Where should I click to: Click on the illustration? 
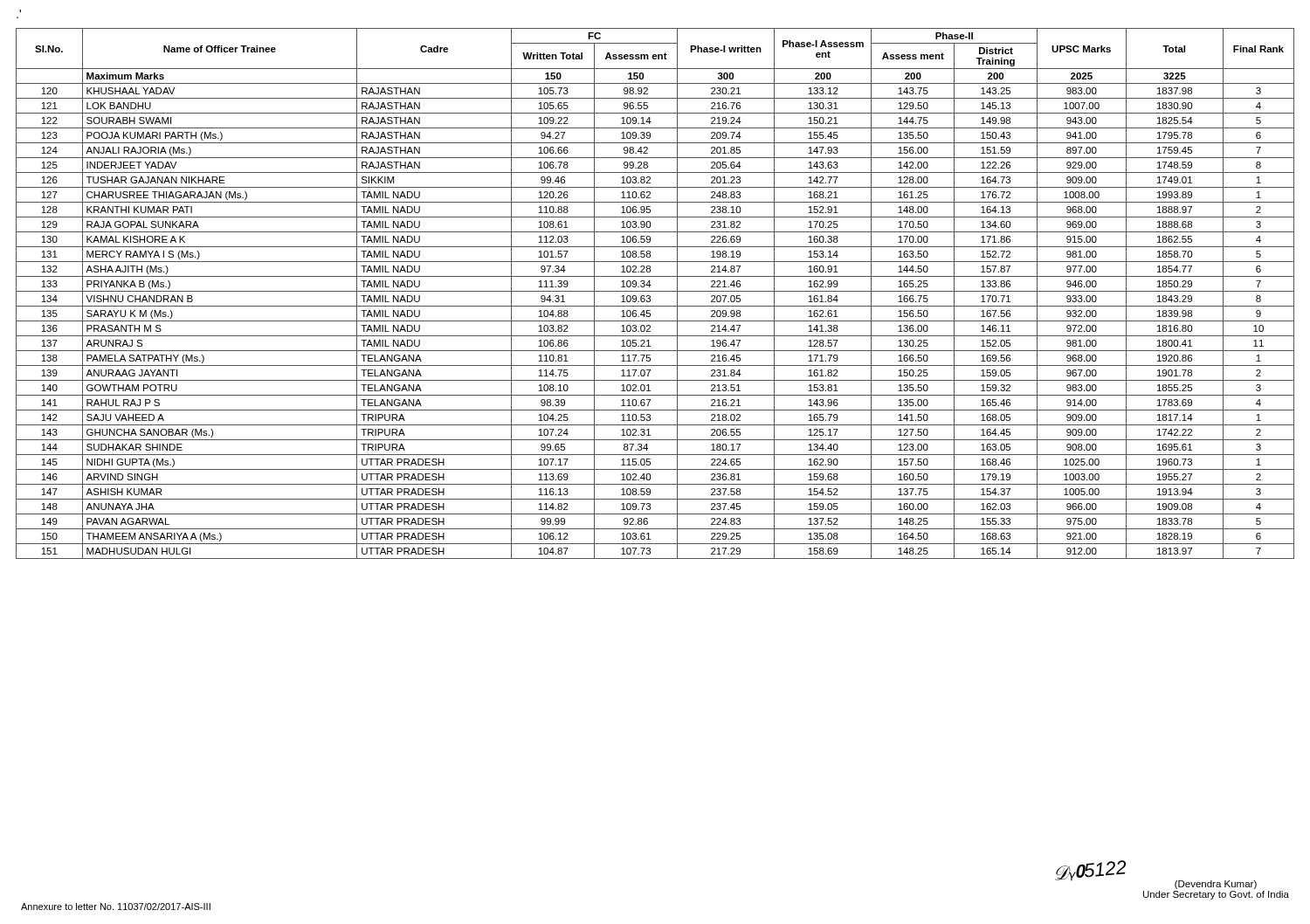tap(1089, 871)
